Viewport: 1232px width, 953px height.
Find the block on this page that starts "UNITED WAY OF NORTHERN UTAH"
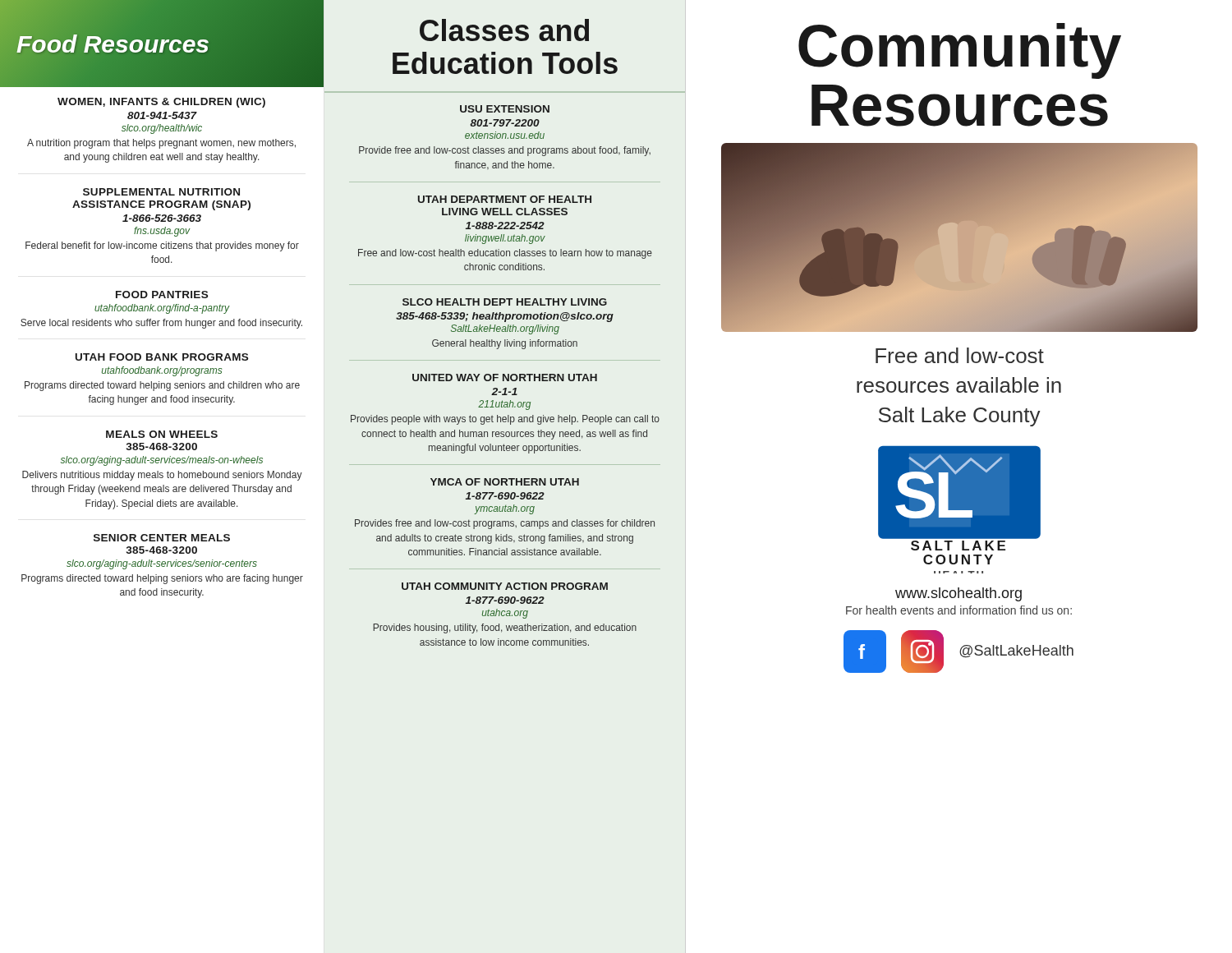coord(505,413)
